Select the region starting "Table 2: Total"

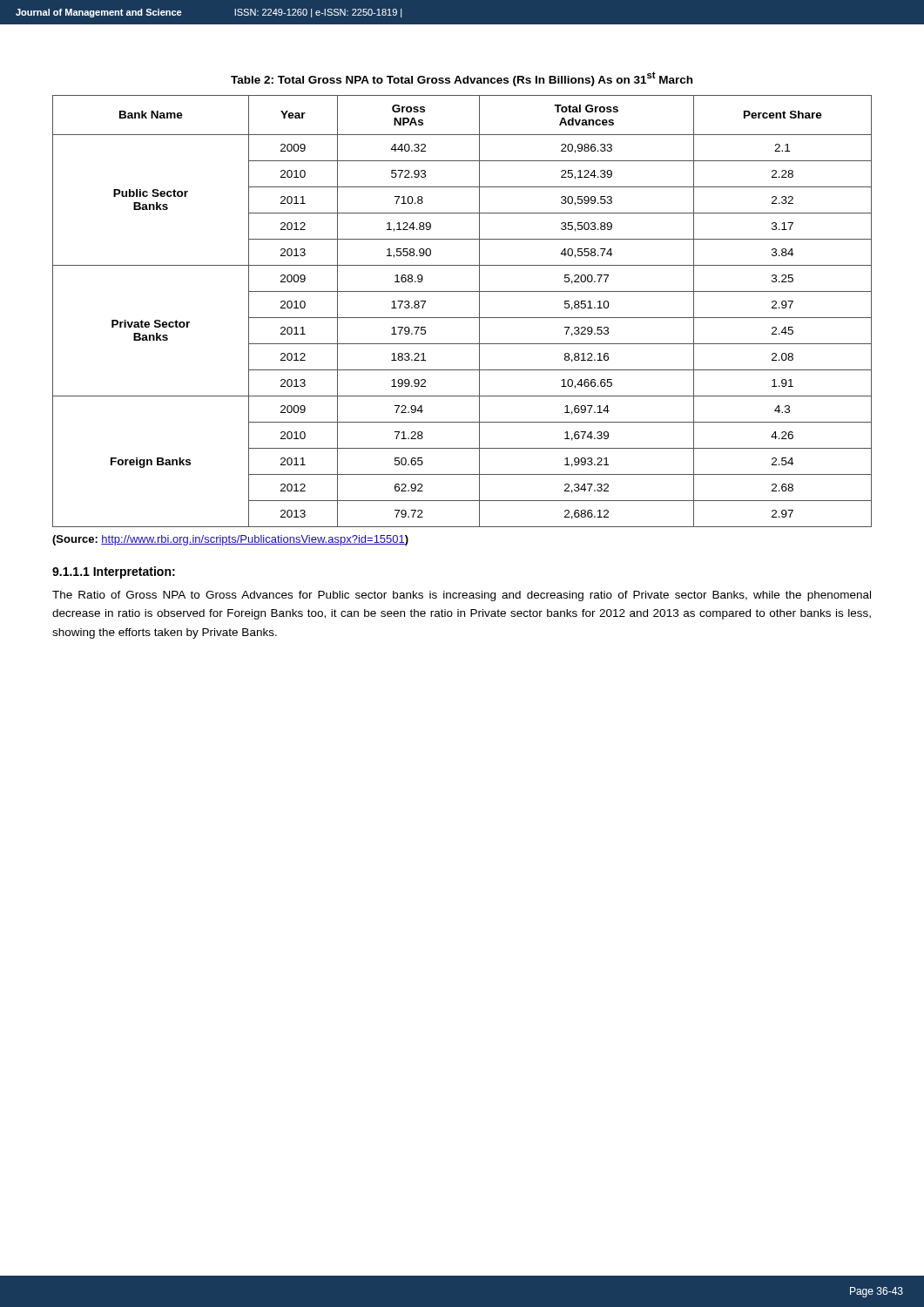coord(462,78)
